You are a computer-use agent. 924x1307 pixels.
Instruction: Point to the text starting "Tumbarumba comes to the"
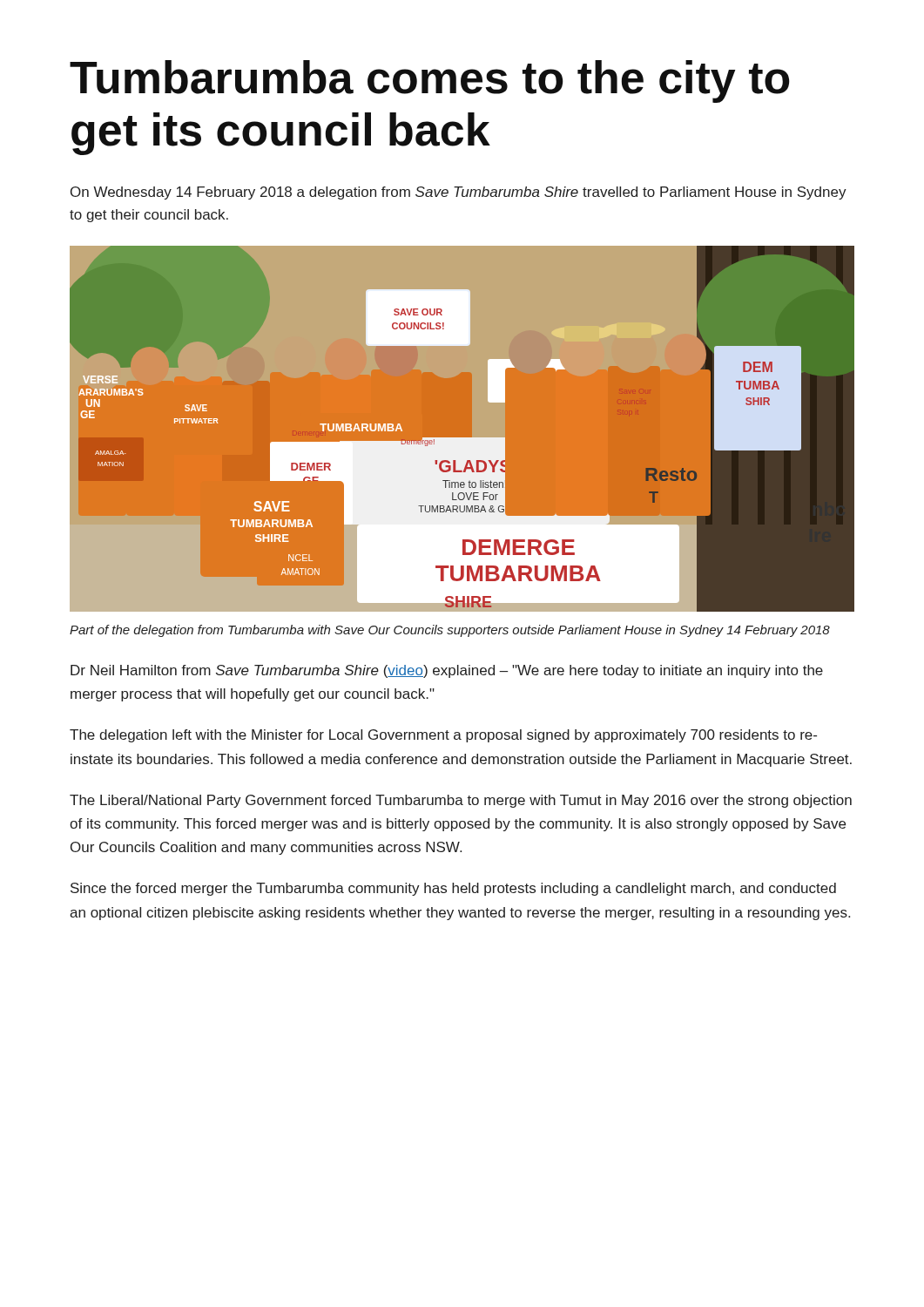point(430,104)
